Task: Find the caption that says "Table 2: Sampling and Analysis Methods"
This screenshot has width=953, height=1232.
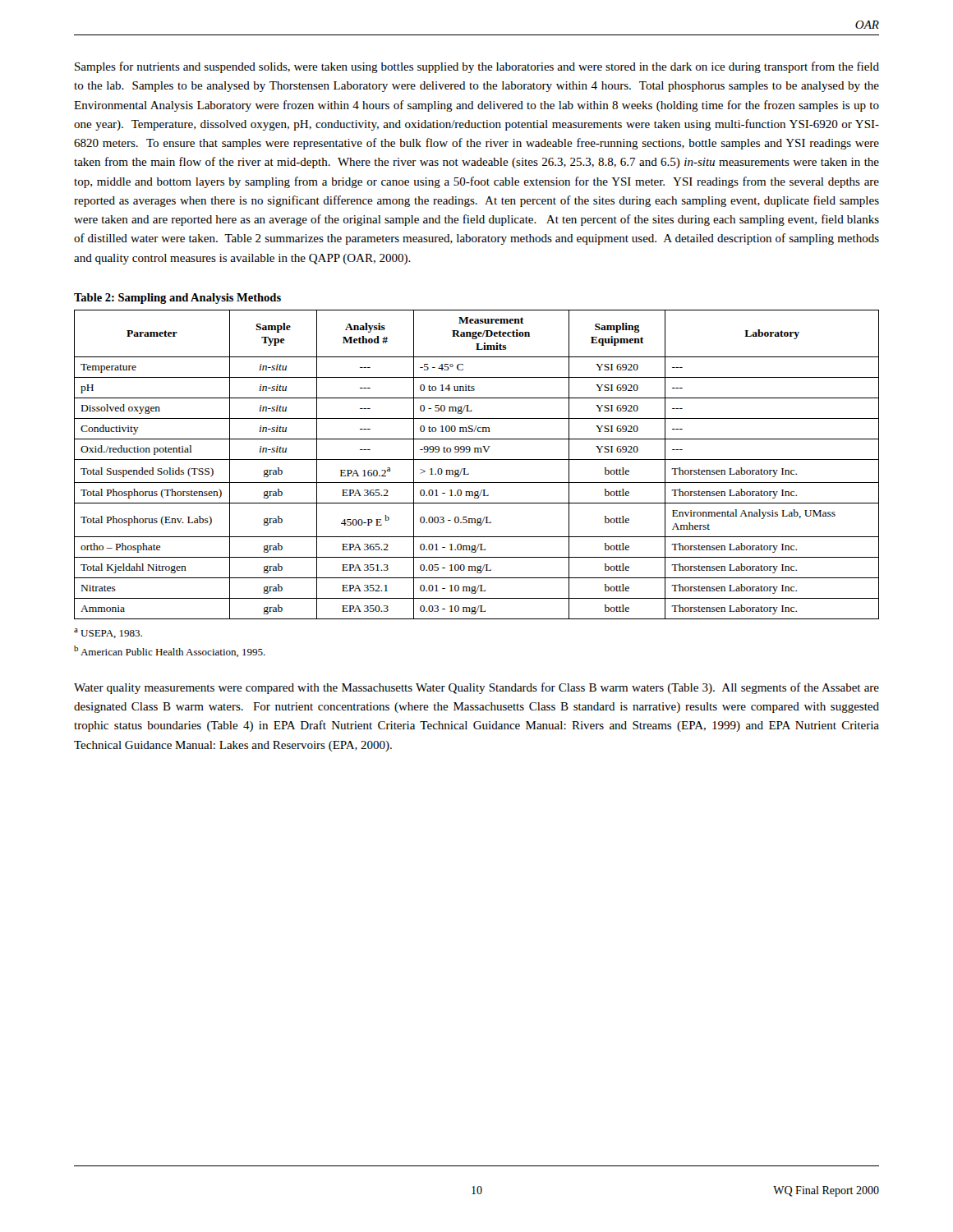Action: point(177,297)
